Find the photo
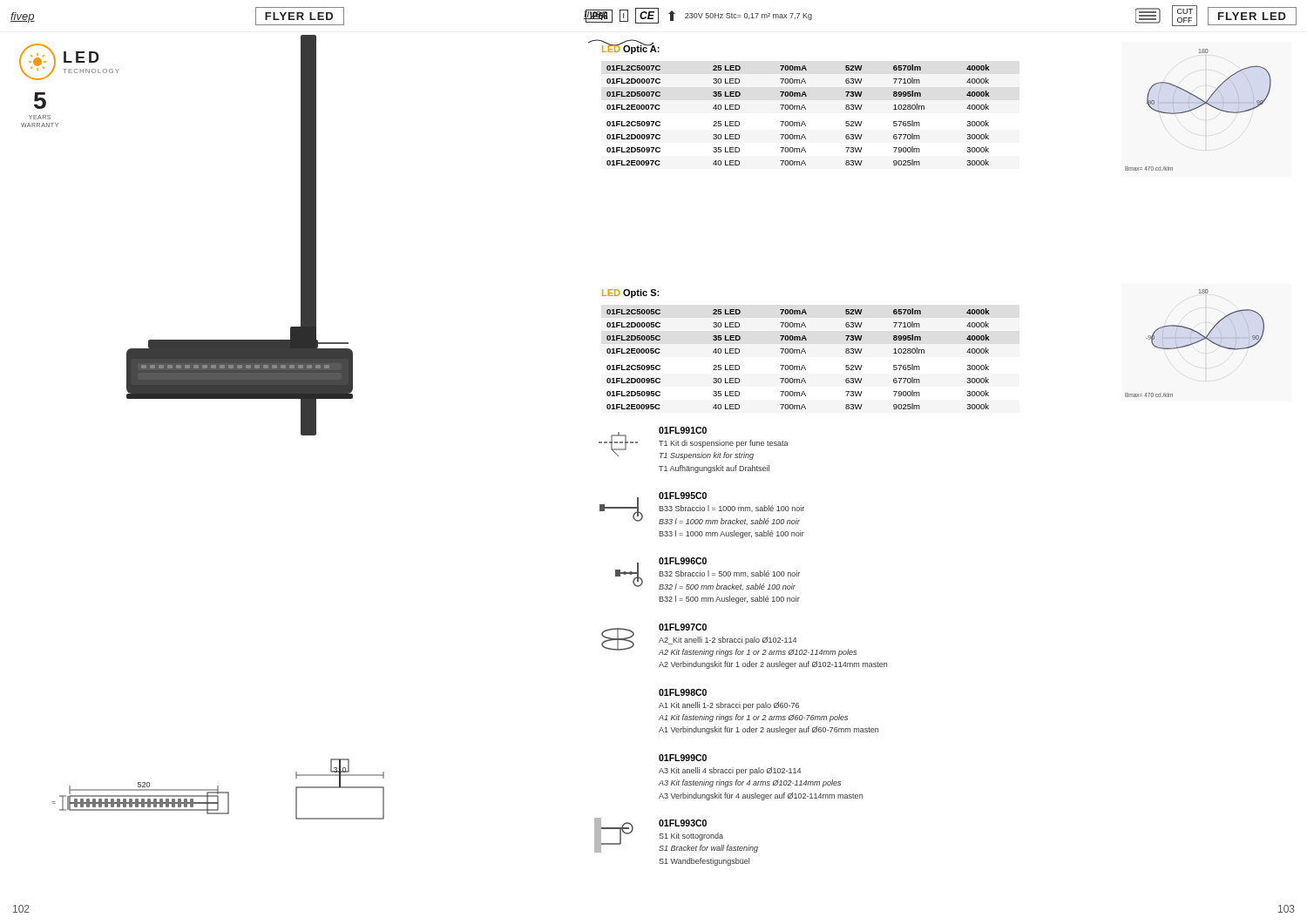 point(322,314)
